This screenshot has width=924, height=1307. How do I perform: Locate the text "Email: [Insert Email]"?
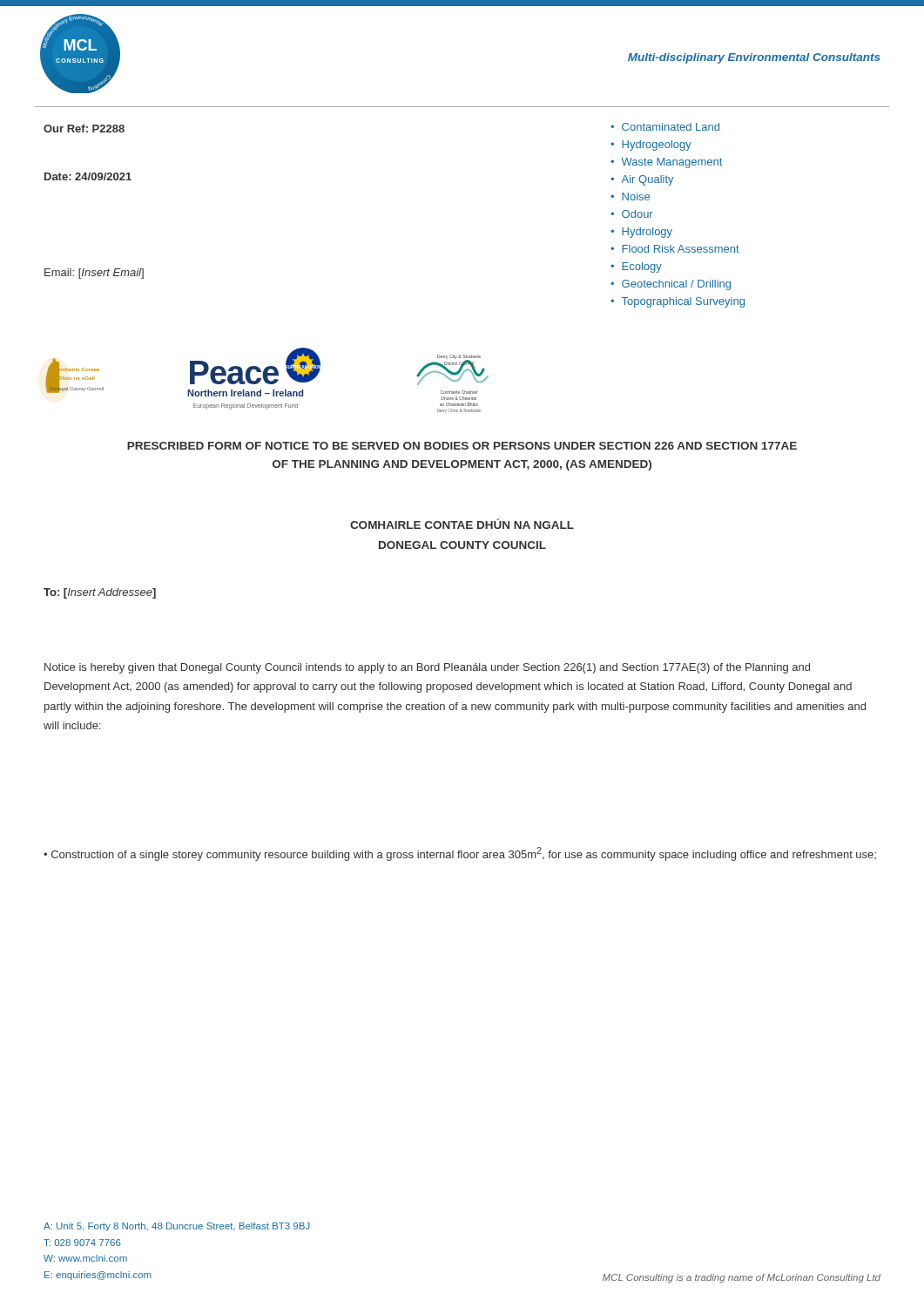[x=94, y=272]
